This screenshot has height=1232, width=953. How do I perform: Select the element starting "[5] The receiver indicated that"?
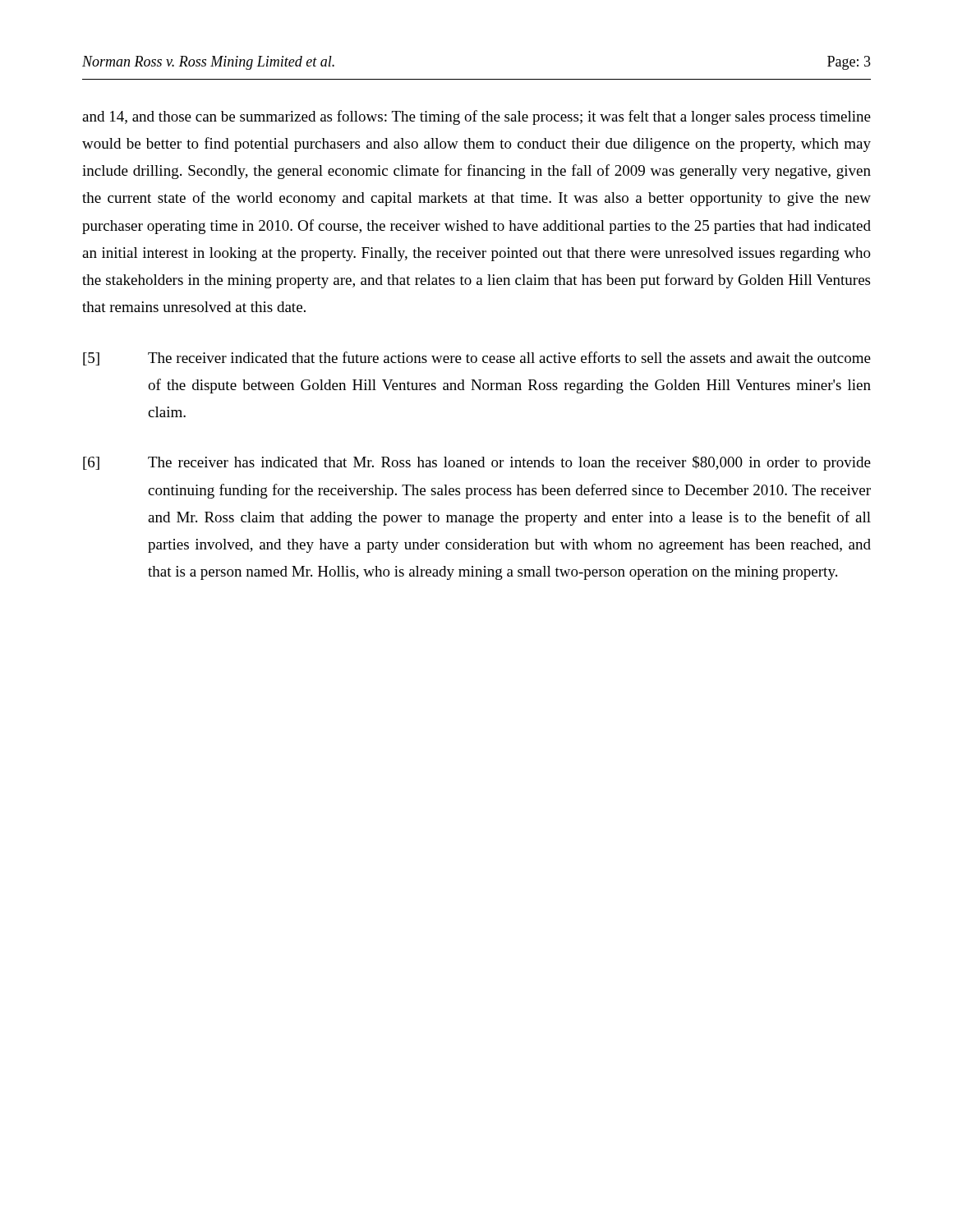pyautogui.click(x=476, y=385)
